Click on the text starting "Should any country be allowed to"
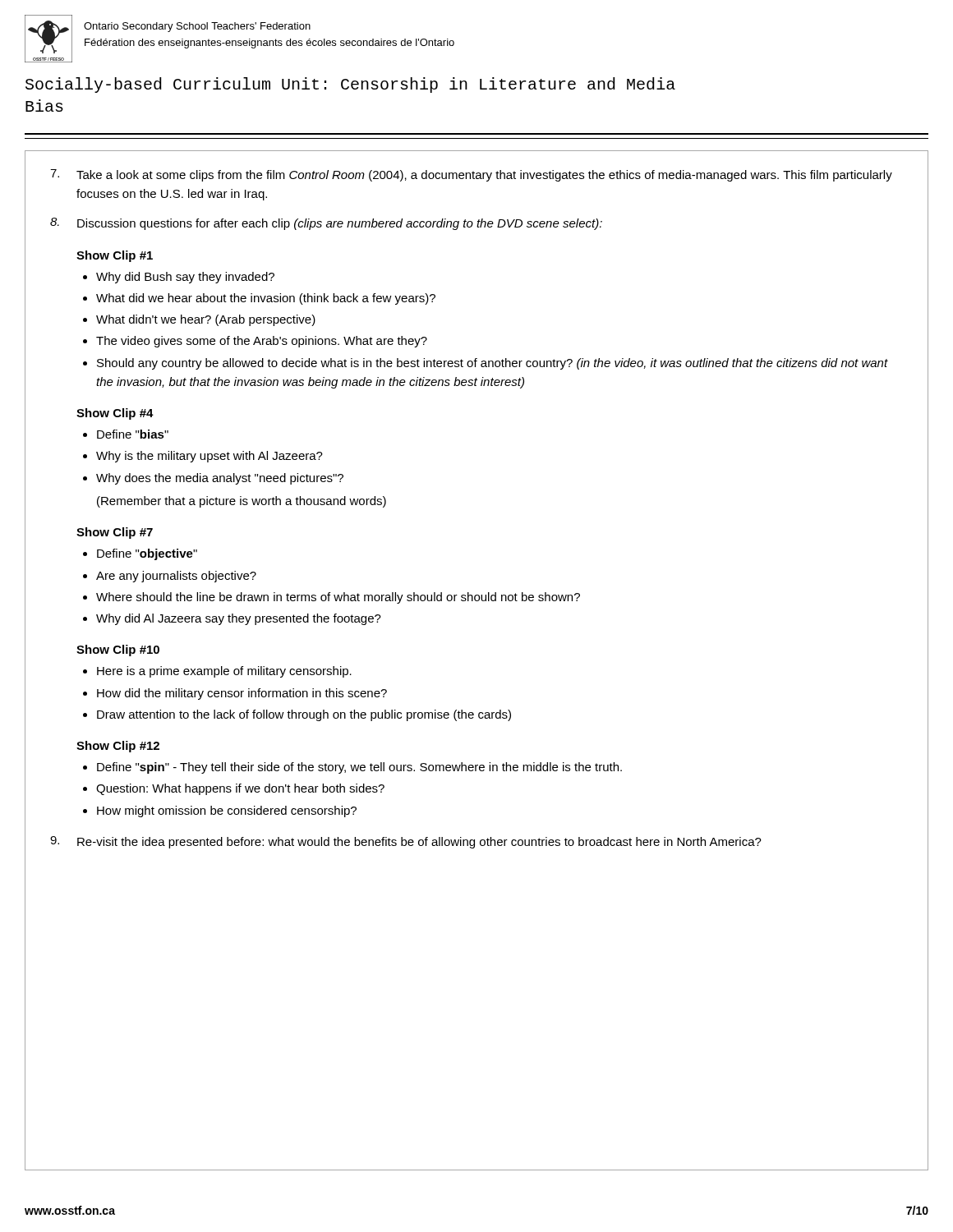This screenshot has width=953, height=1232. click(x=492, y=372)
